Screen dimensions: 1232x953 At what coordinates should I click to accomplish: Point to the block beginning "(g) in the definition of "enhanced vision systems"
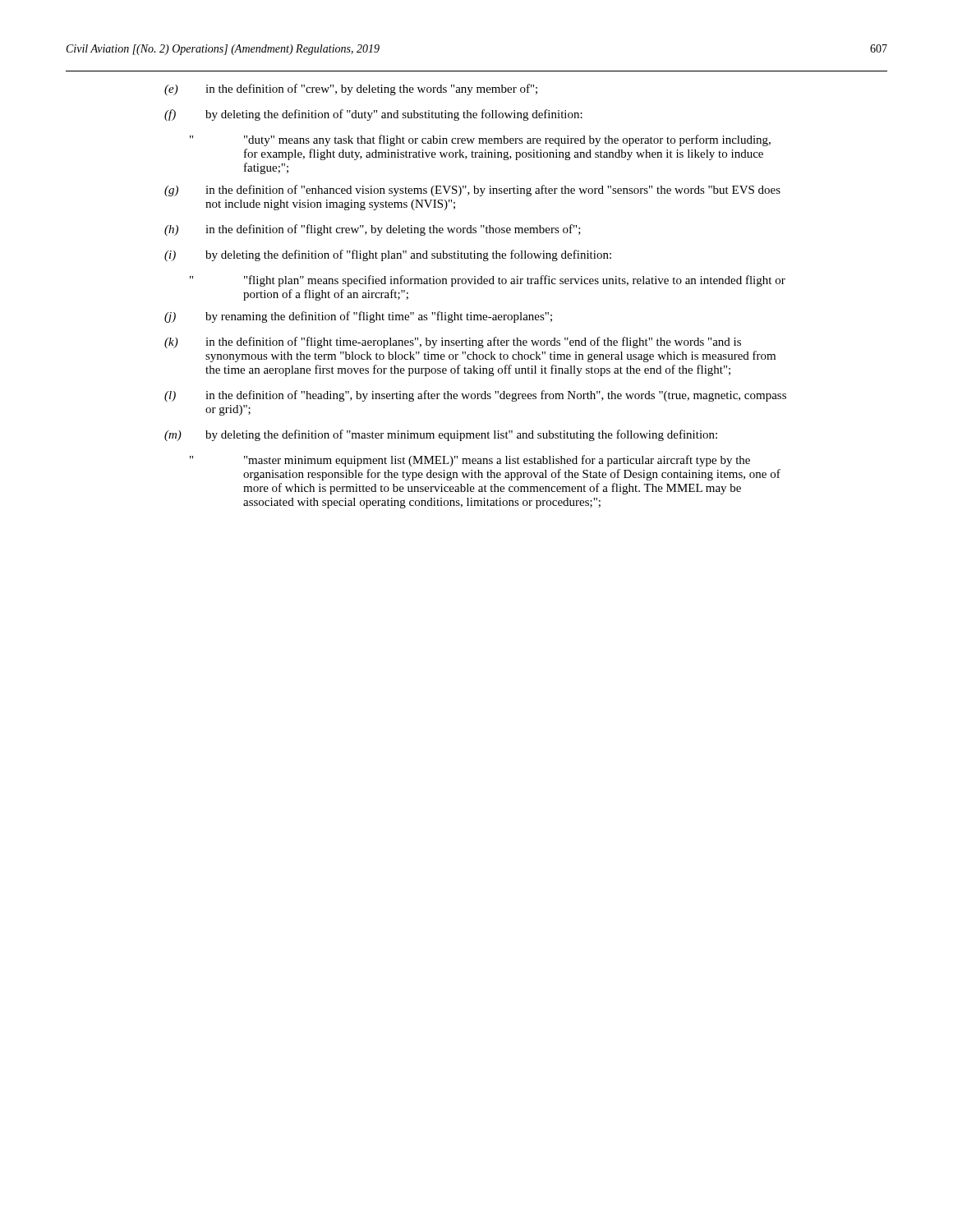pos(476,197)
